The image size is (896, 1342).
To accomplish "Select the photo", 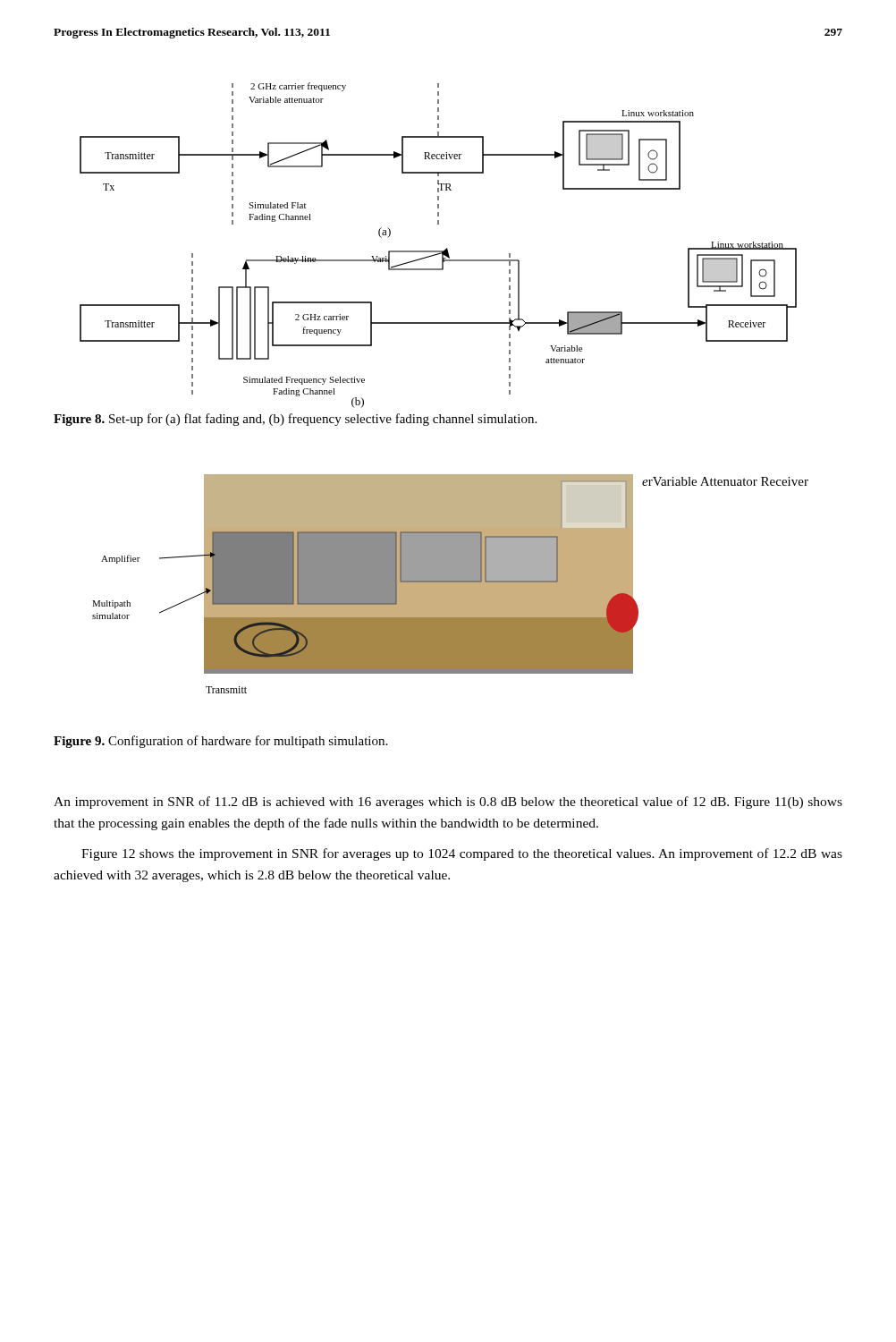I will point(448,595).
